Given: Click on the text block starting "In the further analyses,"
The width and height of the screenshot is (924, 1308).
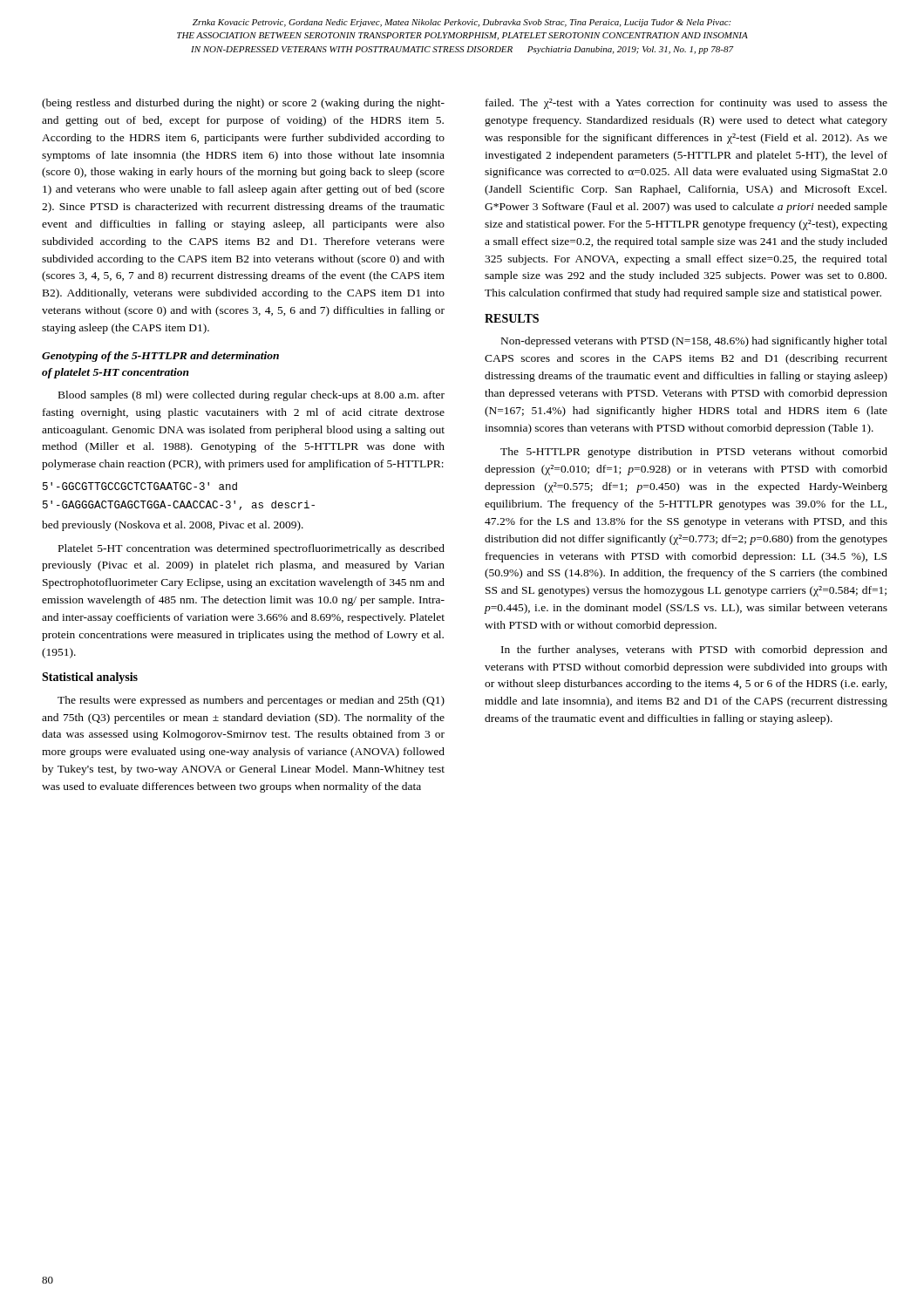Looking at the screenshot, I should [x=686, y=684].
